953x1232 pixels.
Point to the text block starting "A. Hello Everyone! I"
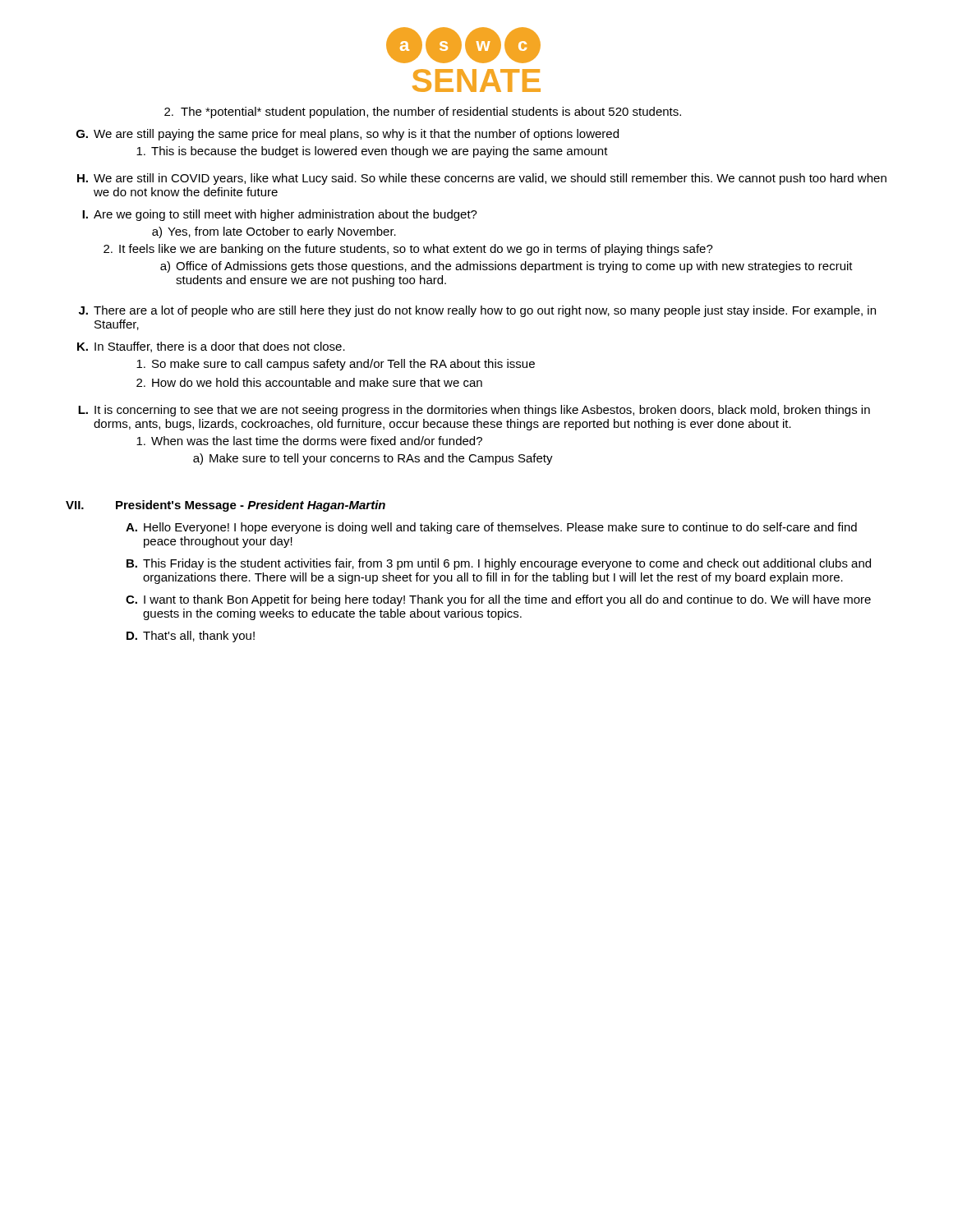tap(501, 534)
